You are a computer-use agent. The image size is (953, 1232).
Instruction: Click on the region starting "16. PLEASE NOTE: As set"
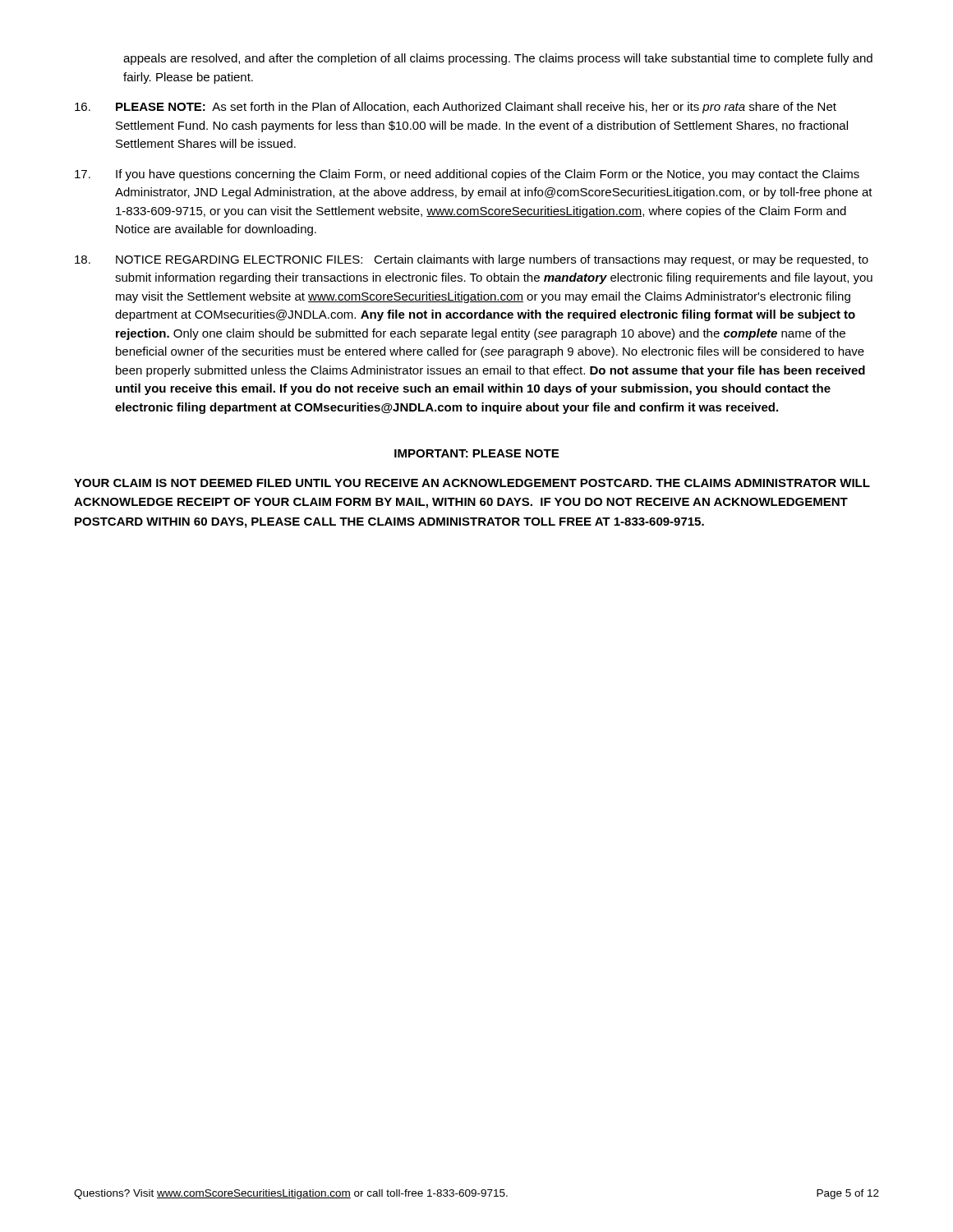coord(476,125)
